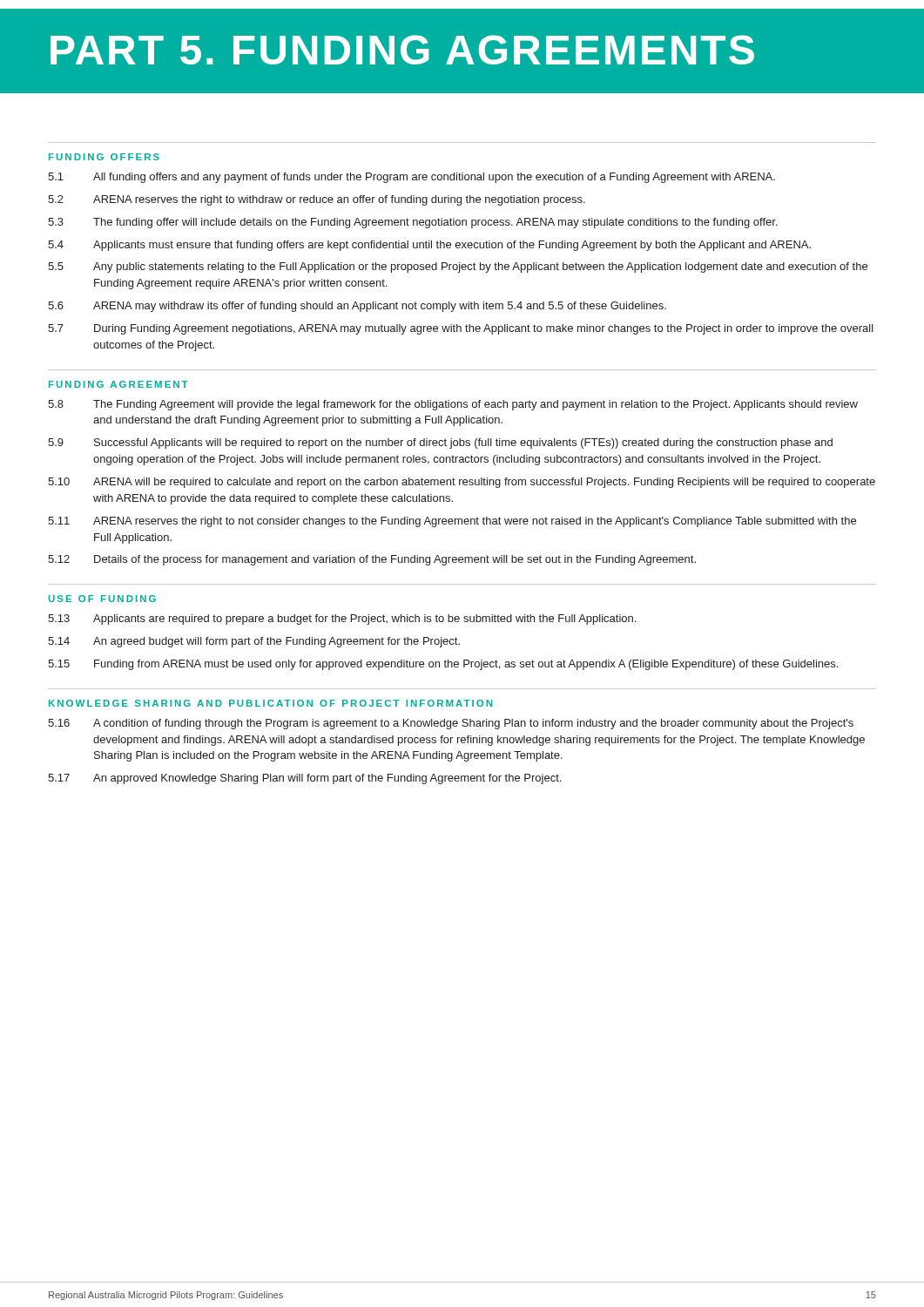Find the block on this page that starts "5.12 Details of the process"

point(372,560)
